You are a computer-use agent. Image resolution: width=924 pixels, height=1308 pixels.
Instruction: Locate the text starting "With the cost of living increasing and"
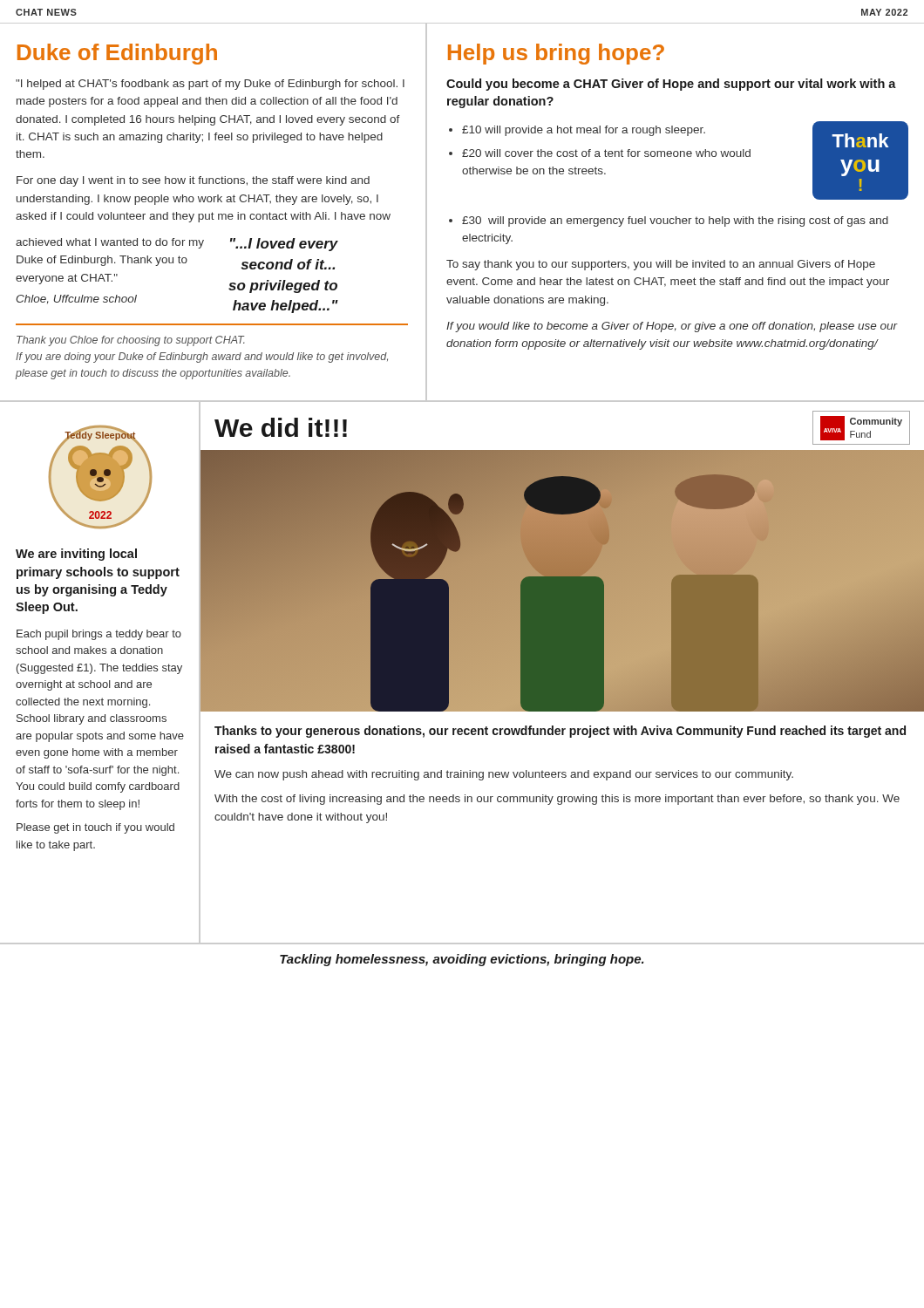[557, 807]
